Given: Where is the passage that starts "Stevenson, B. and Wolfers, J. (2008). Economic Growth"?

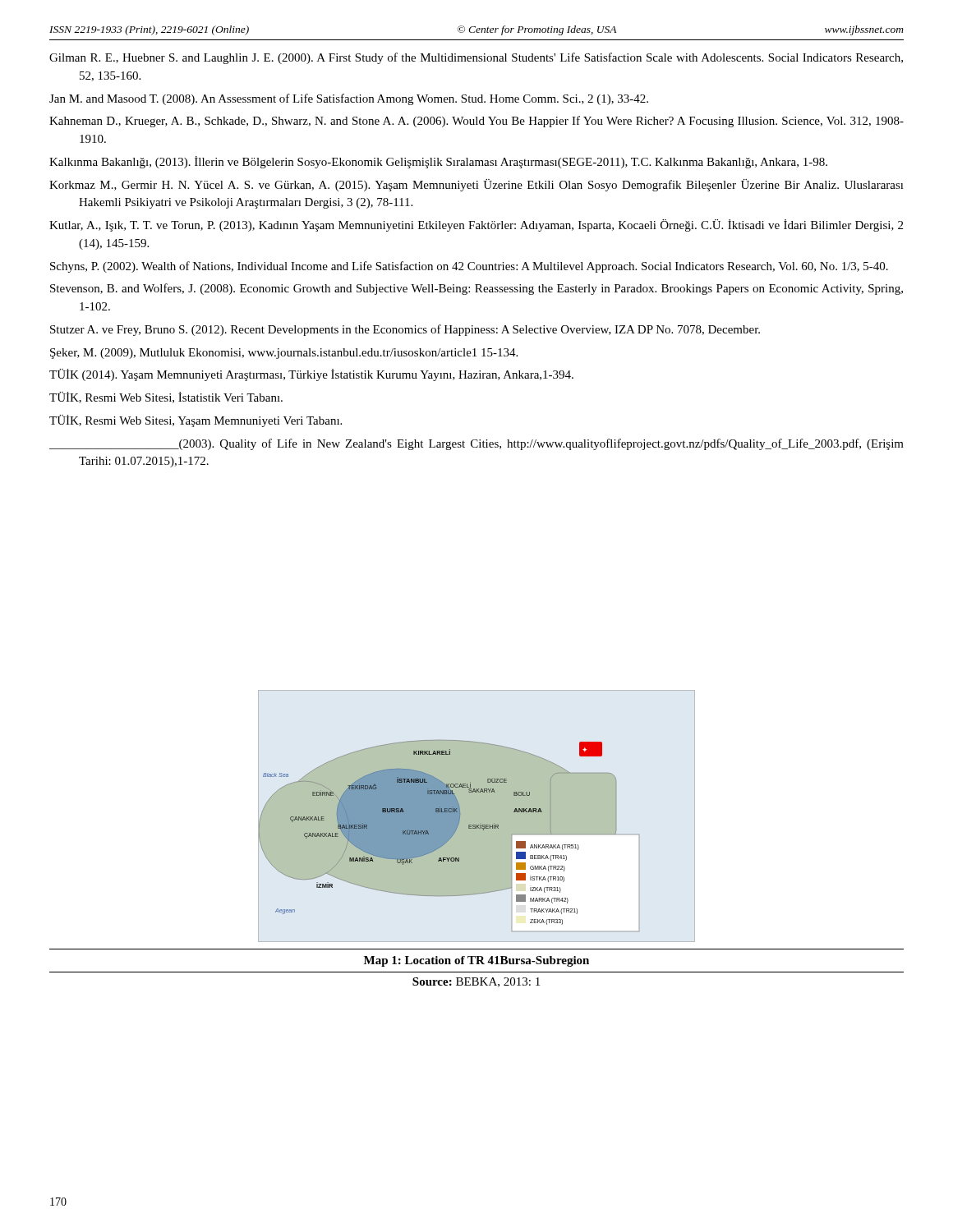Looking at the screenshot, I should [476, 298].
